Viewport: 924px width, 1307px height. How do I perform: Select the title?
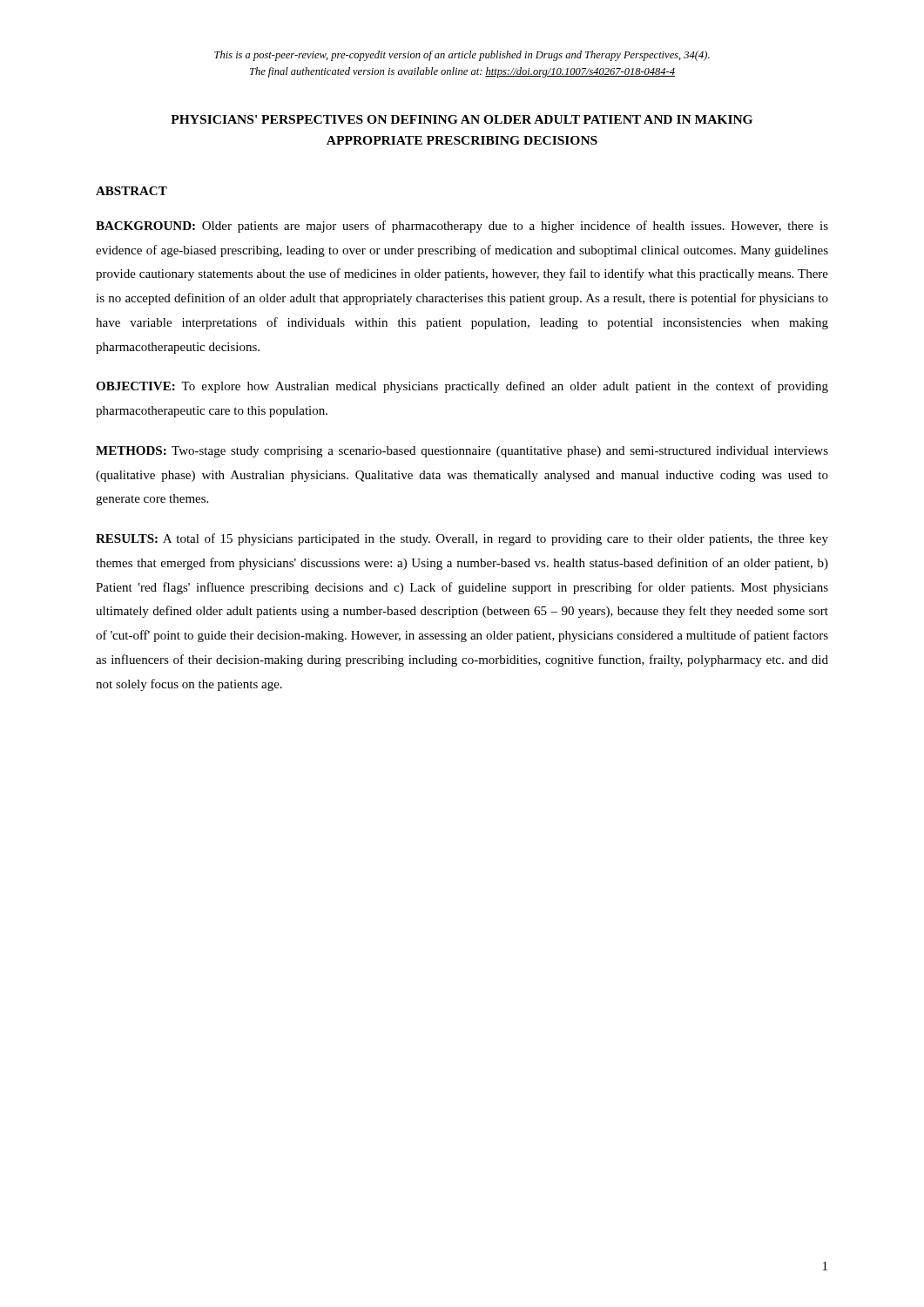pos(462,129)
